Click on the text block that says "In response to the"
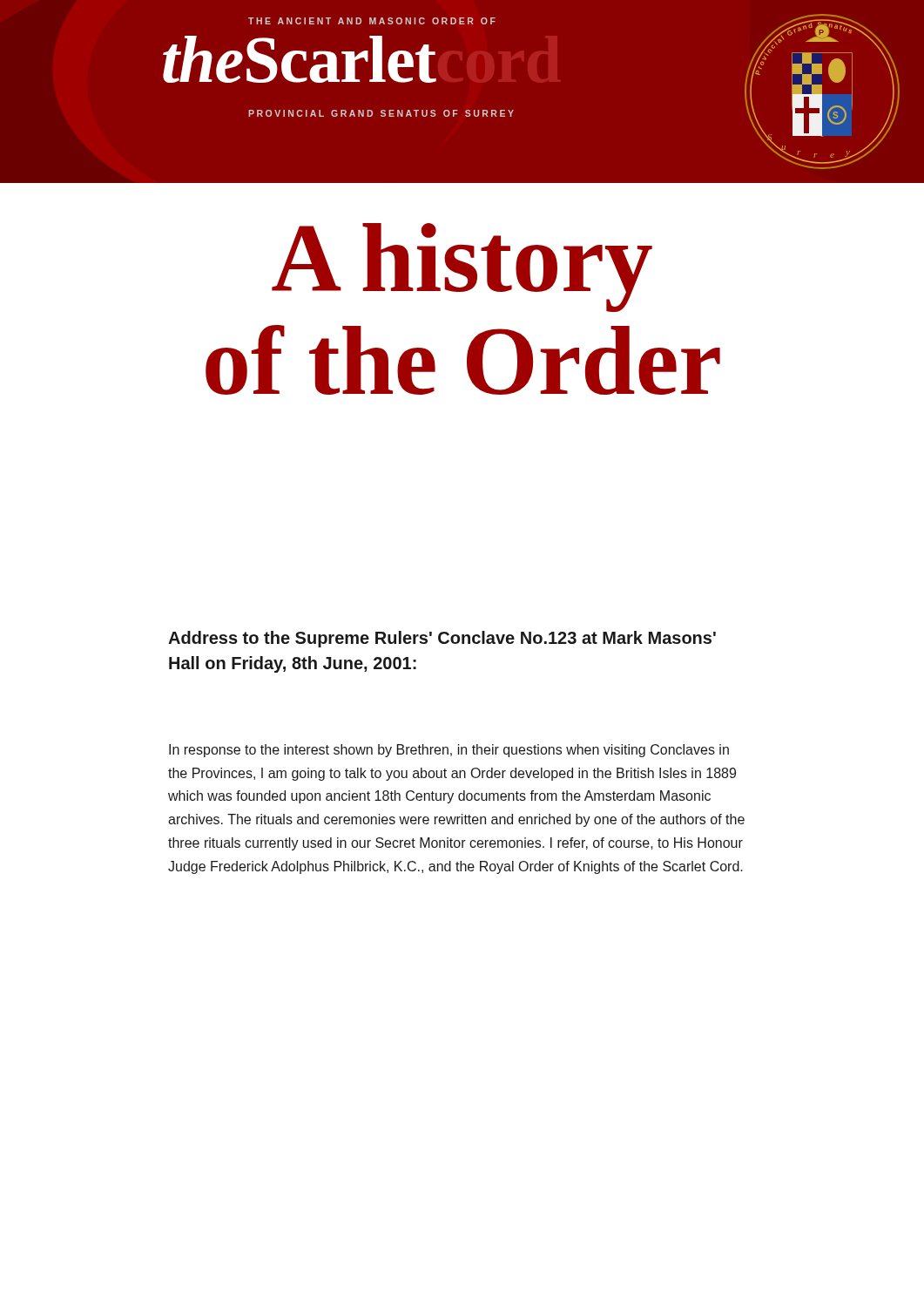 [459, 809]
